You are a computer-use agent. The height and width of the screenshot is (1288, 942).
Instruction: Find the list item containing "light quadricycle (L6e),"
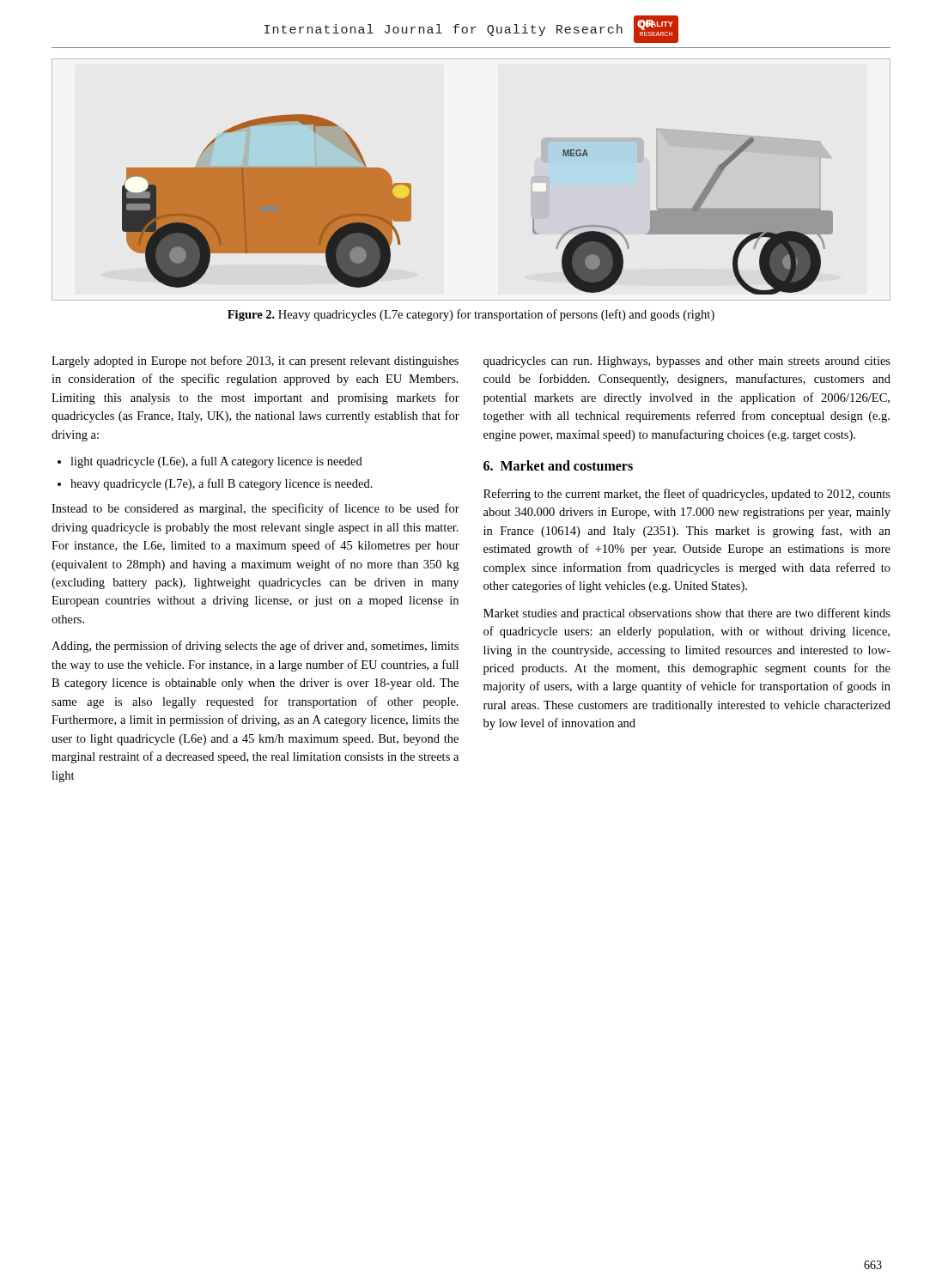(x=216, y=461)
